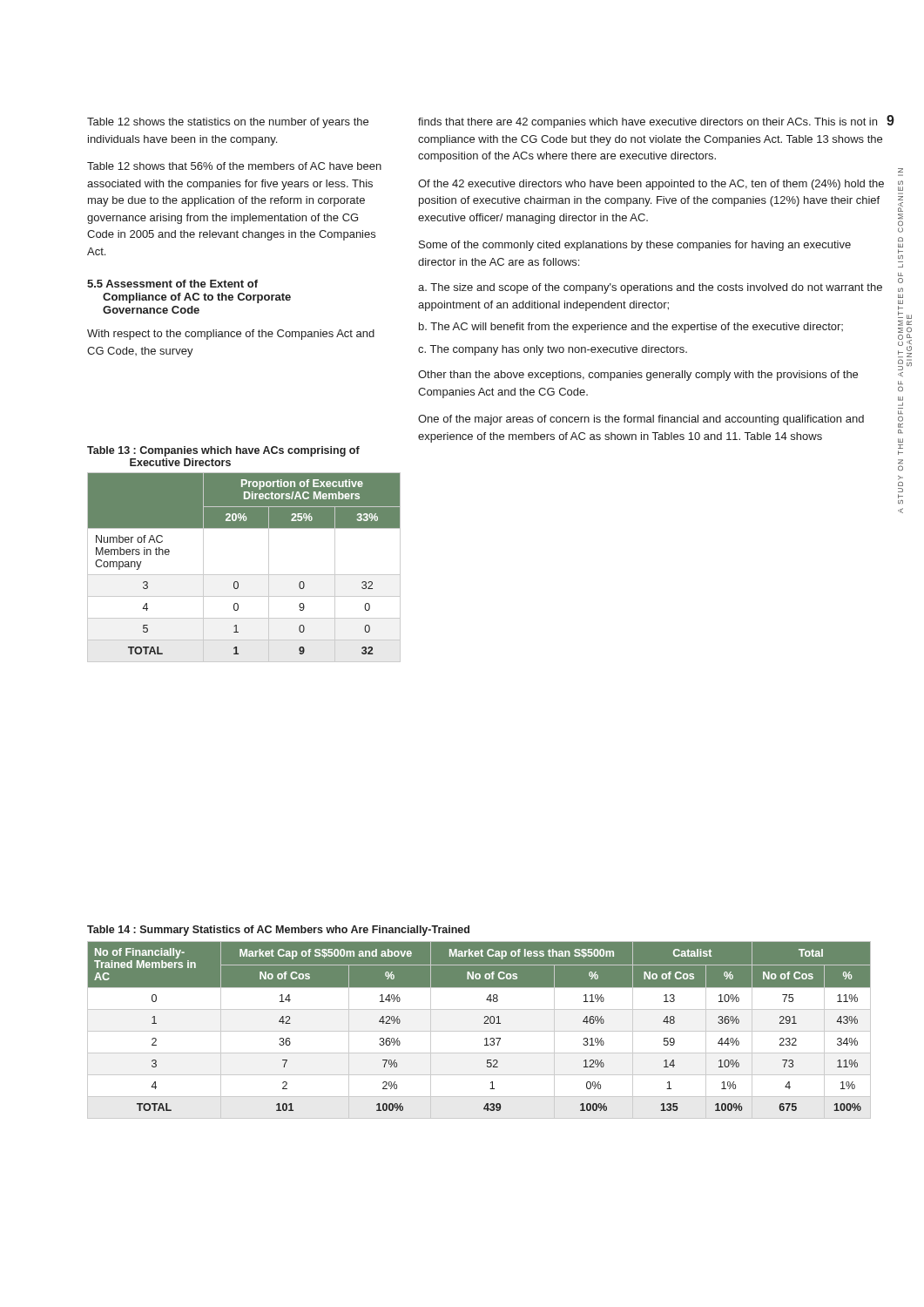Point to the caption beginning "Table 14 : Summary Statistics of"
This screenshot has height=1307, width=924.
tap(279, 930)
